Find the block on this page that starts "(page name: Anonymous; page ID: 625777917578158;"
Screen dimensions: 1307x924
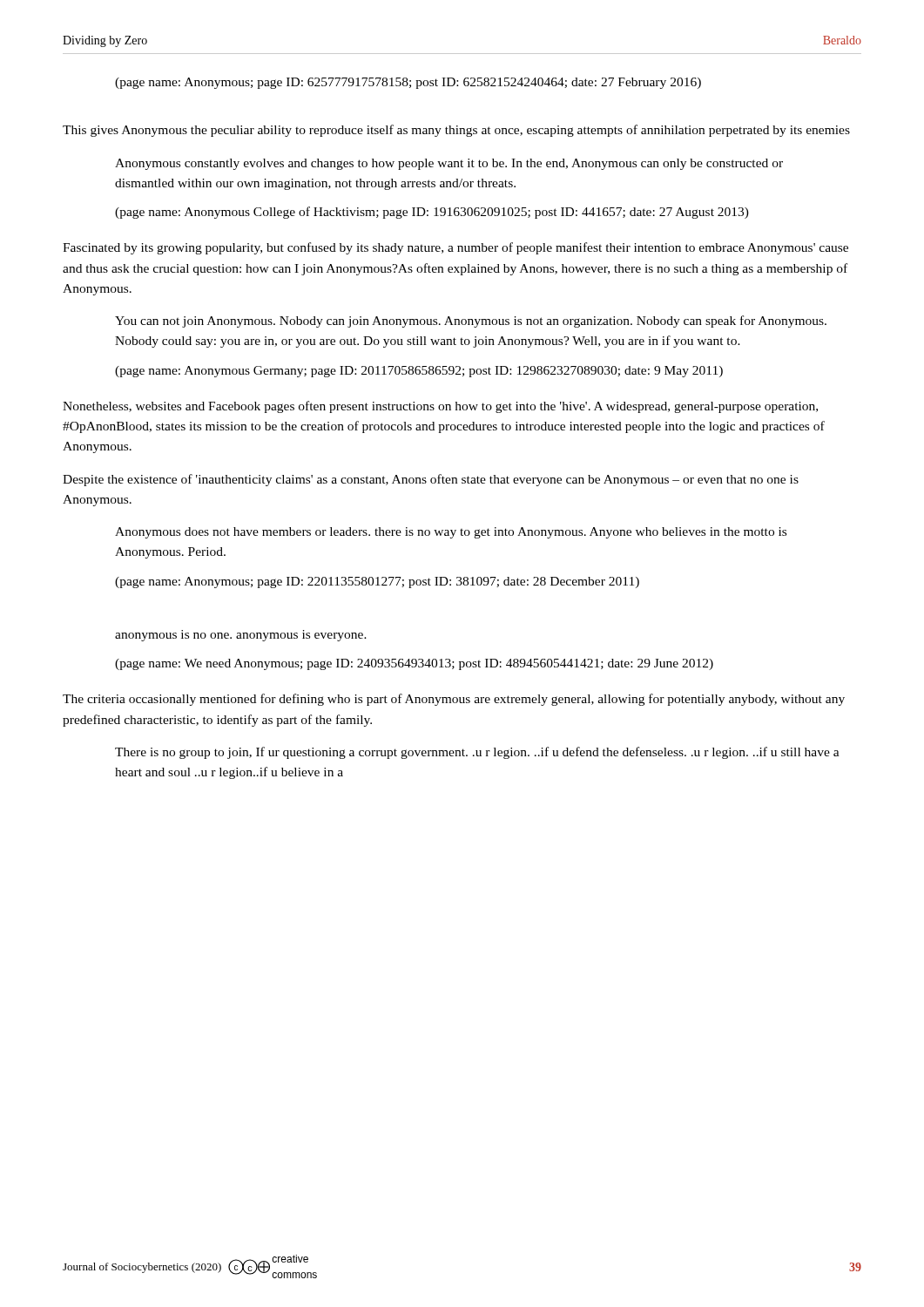click(x=408, y=81)
